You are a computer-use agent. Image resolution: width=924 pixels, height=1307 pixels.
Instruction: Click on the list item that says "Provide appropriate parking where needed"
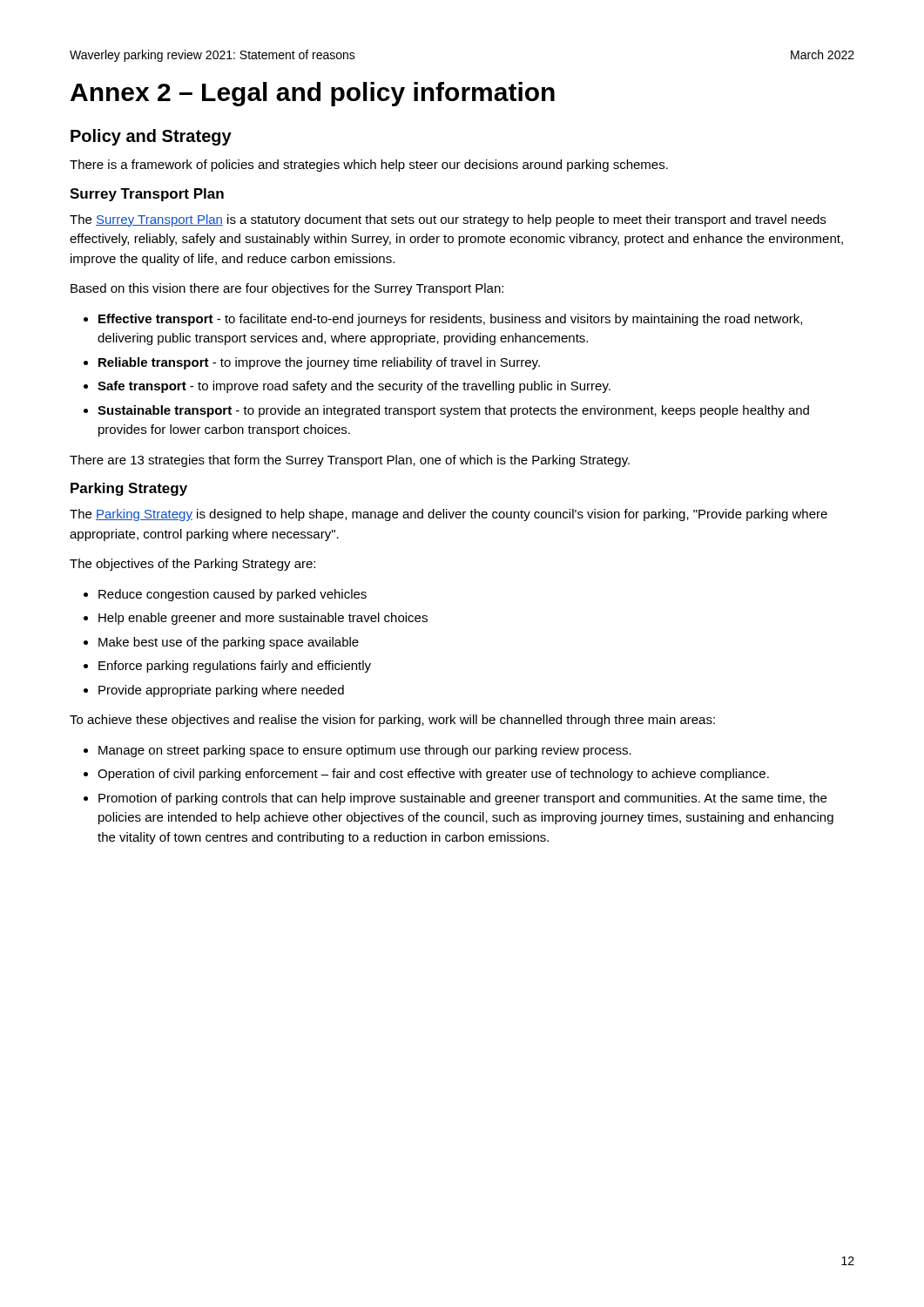click(x=221, y=689)
